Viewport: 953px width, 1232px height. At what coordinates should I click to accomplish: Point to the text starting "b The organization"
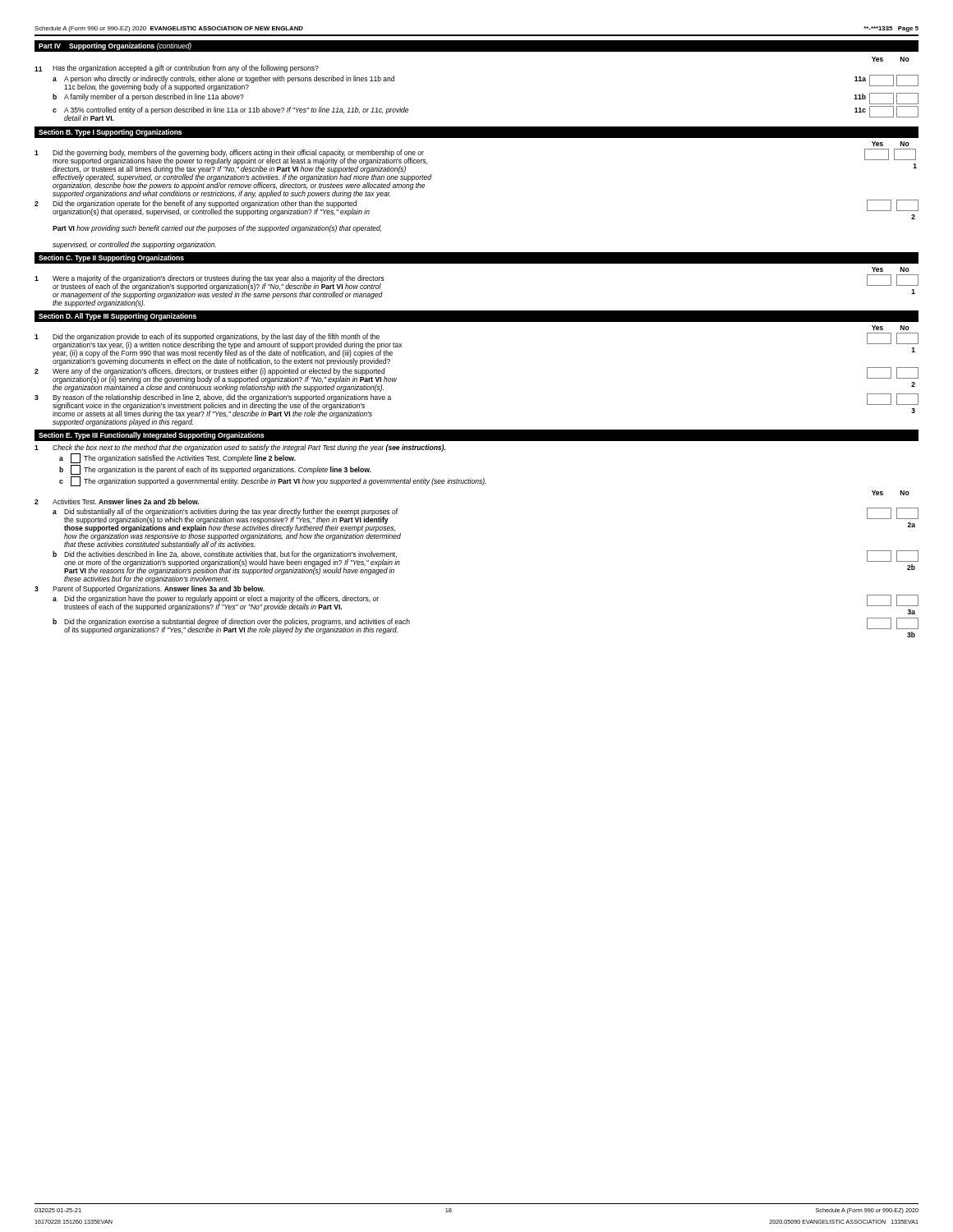[215, 470]
